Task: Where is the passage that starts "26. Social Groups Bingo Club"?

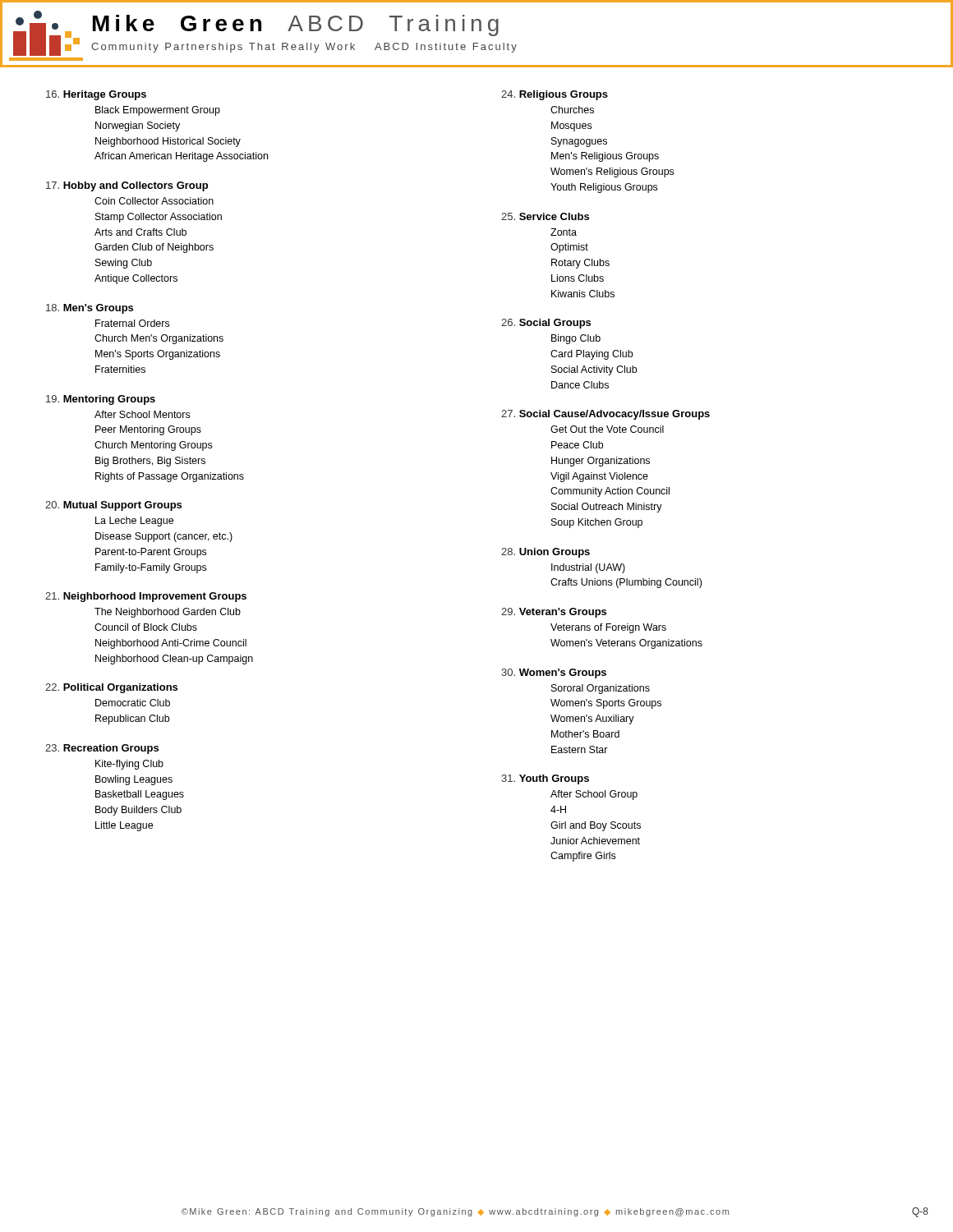Action: [546, 324]
